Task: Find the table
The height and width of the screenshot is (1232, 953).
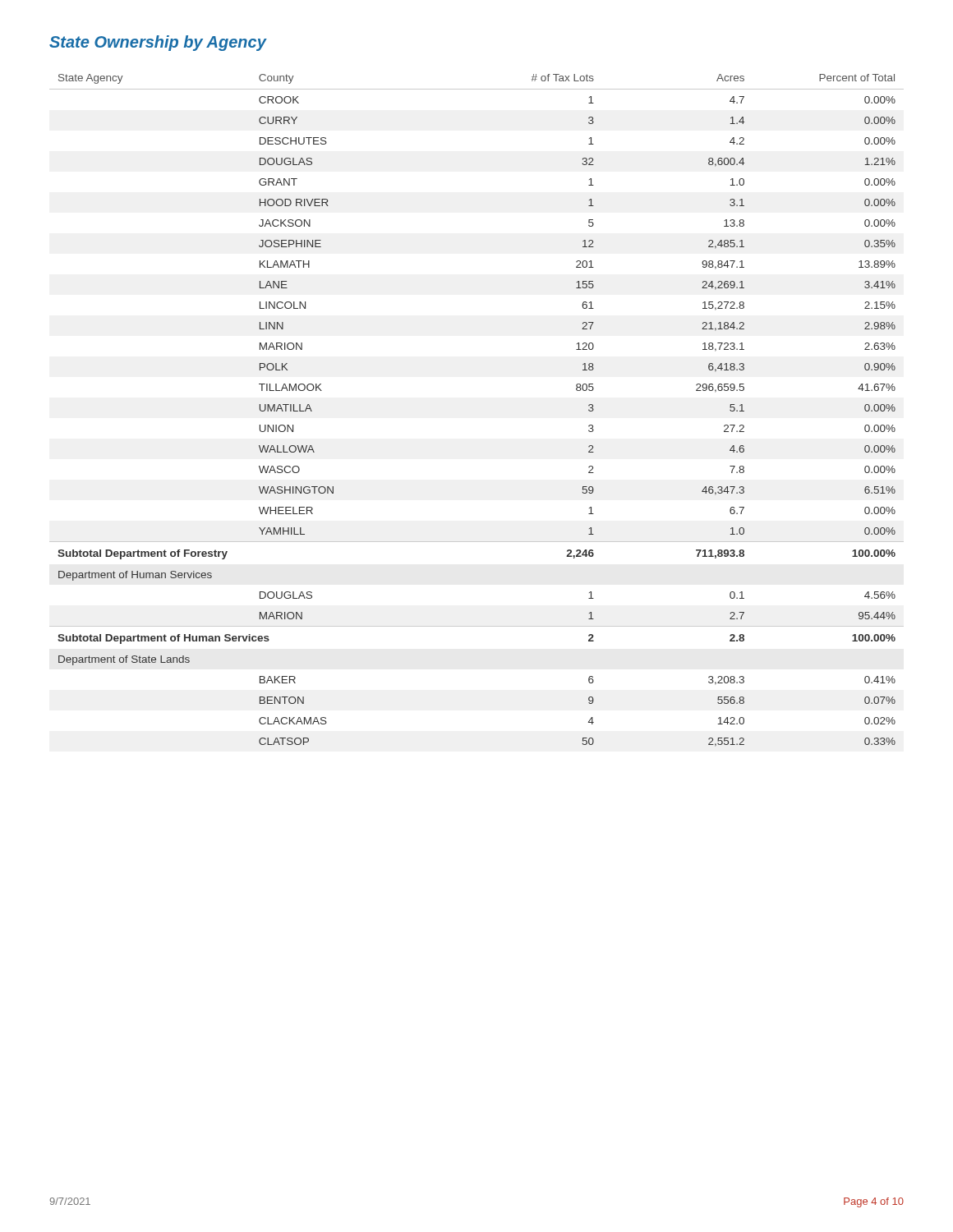Action: tap(476, 409)
